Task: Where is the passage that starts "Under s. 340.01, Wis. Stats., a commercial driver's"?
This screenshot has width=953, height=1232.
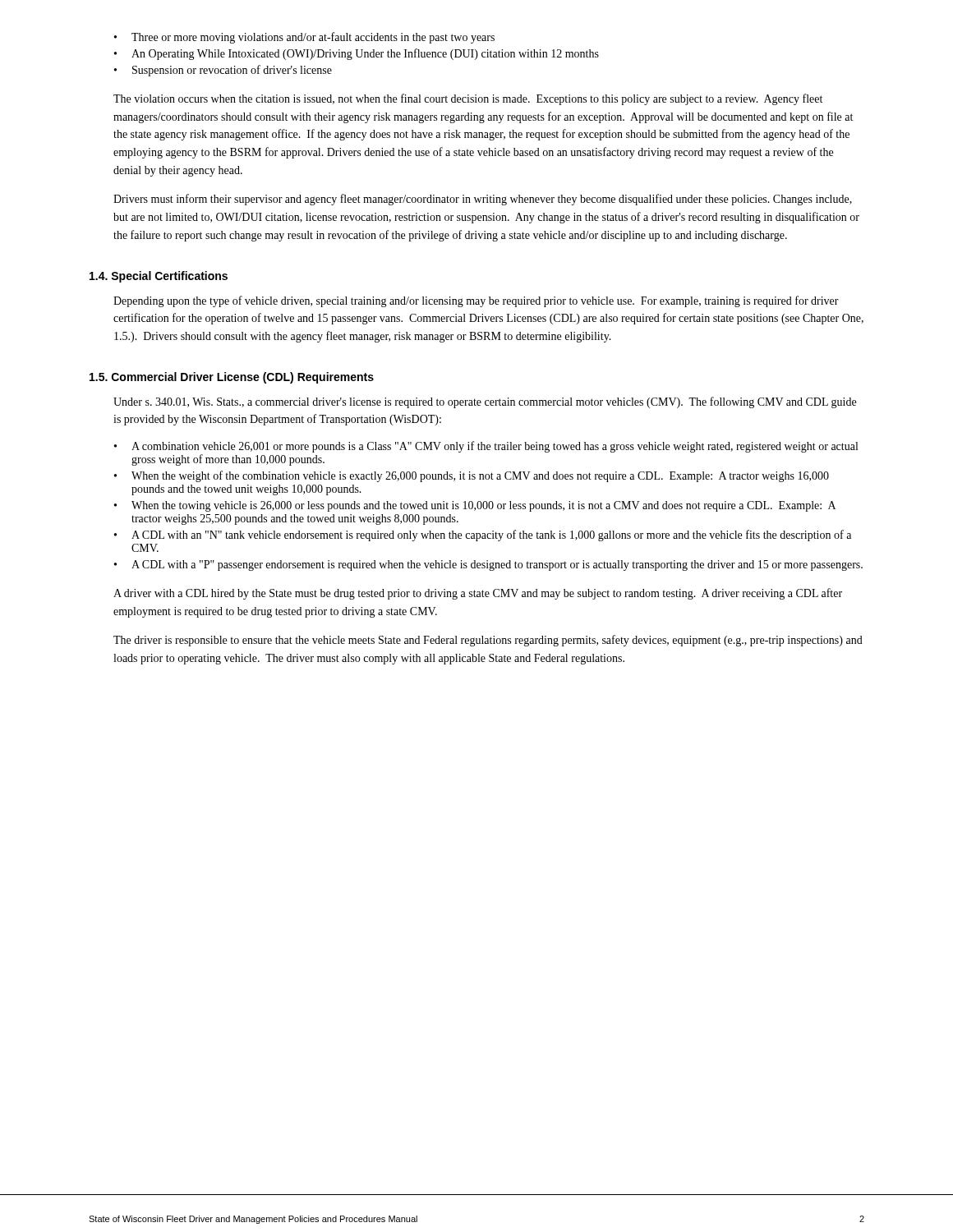Action: [x=485, y=411]
